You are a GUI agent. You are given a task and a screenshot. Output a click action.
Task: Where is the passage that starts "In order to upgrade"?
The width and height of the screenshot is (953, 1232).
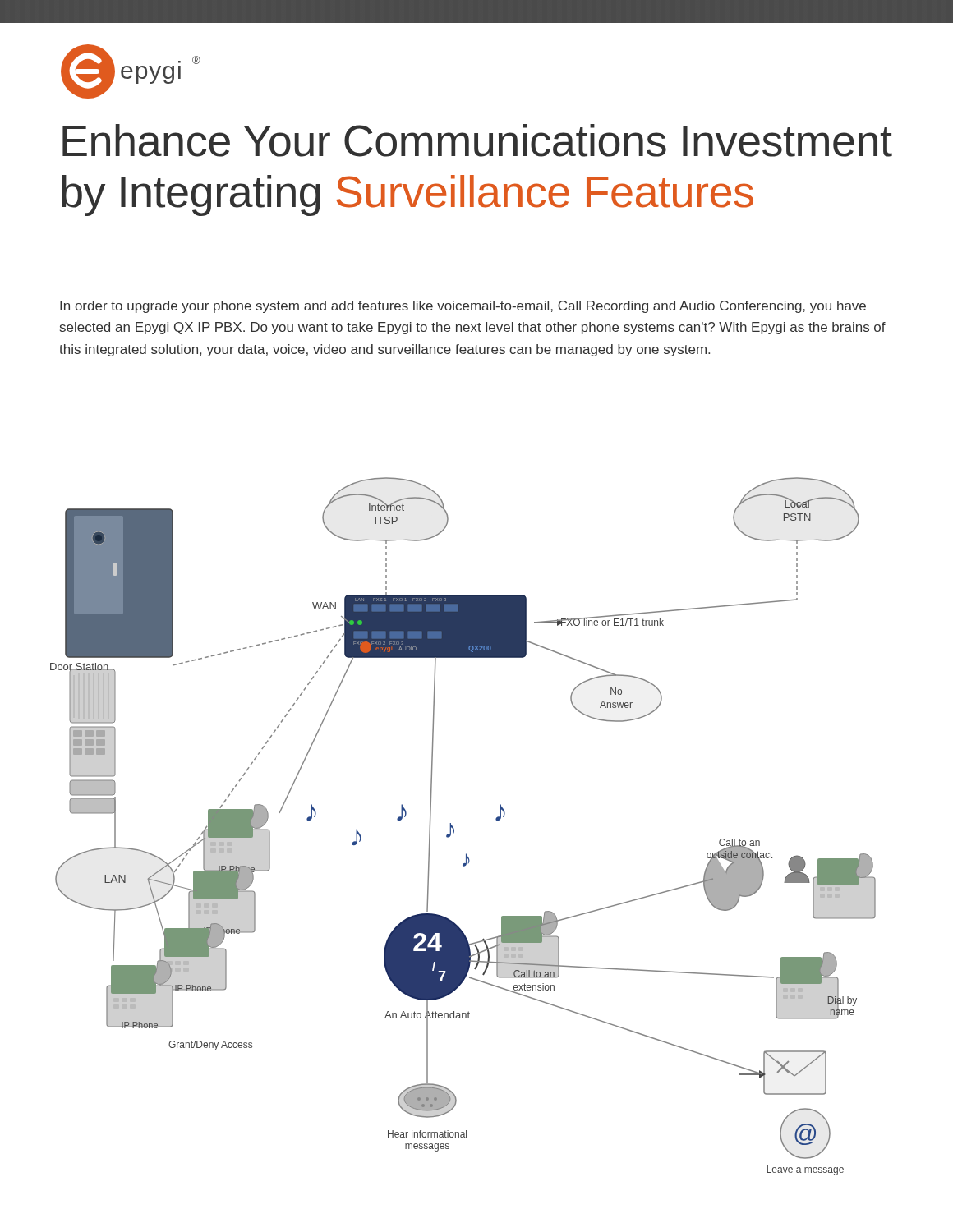pos(476,328)
